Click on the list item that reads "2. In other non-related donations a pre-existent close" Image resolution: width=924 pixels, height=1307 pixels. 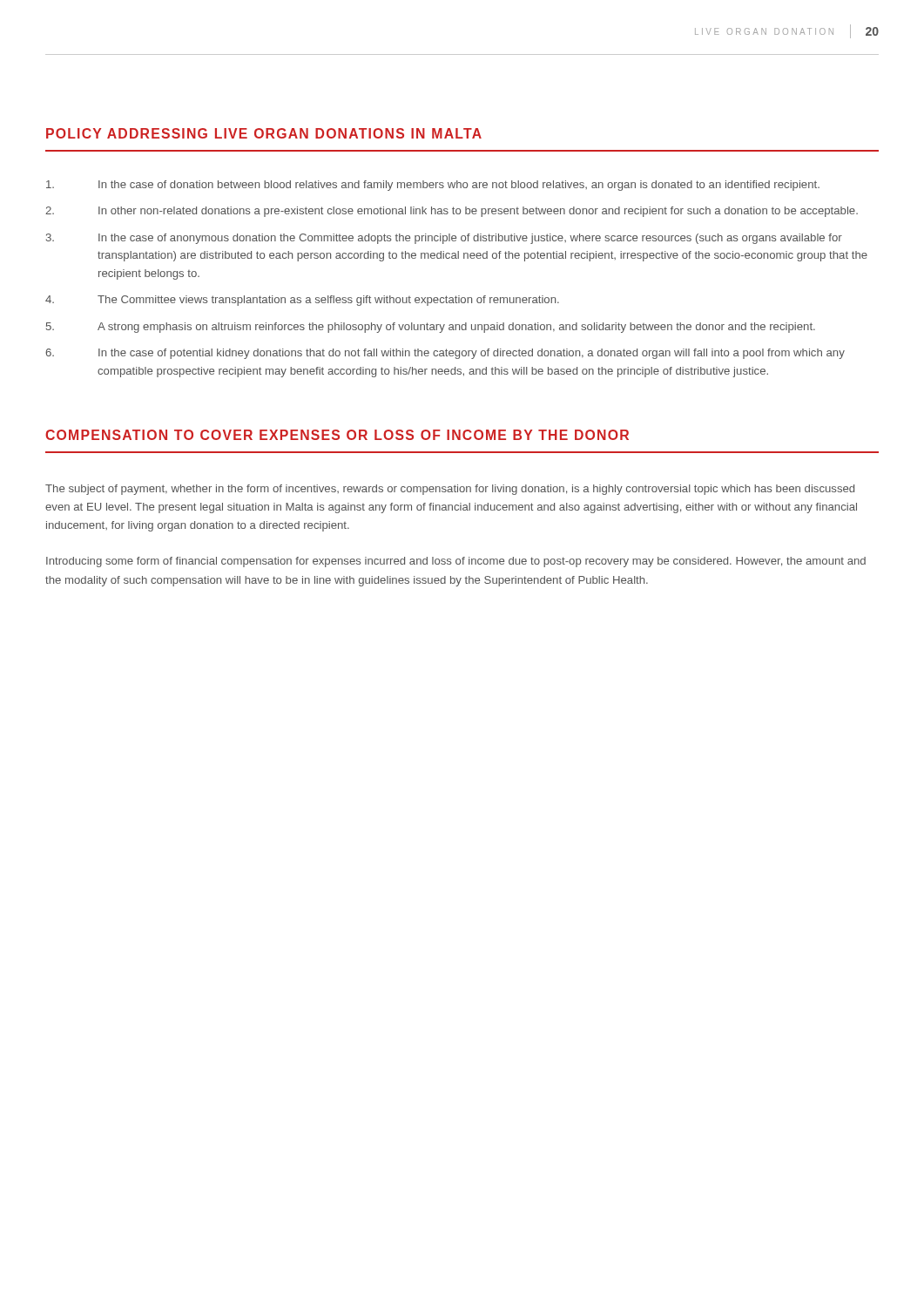462,211
